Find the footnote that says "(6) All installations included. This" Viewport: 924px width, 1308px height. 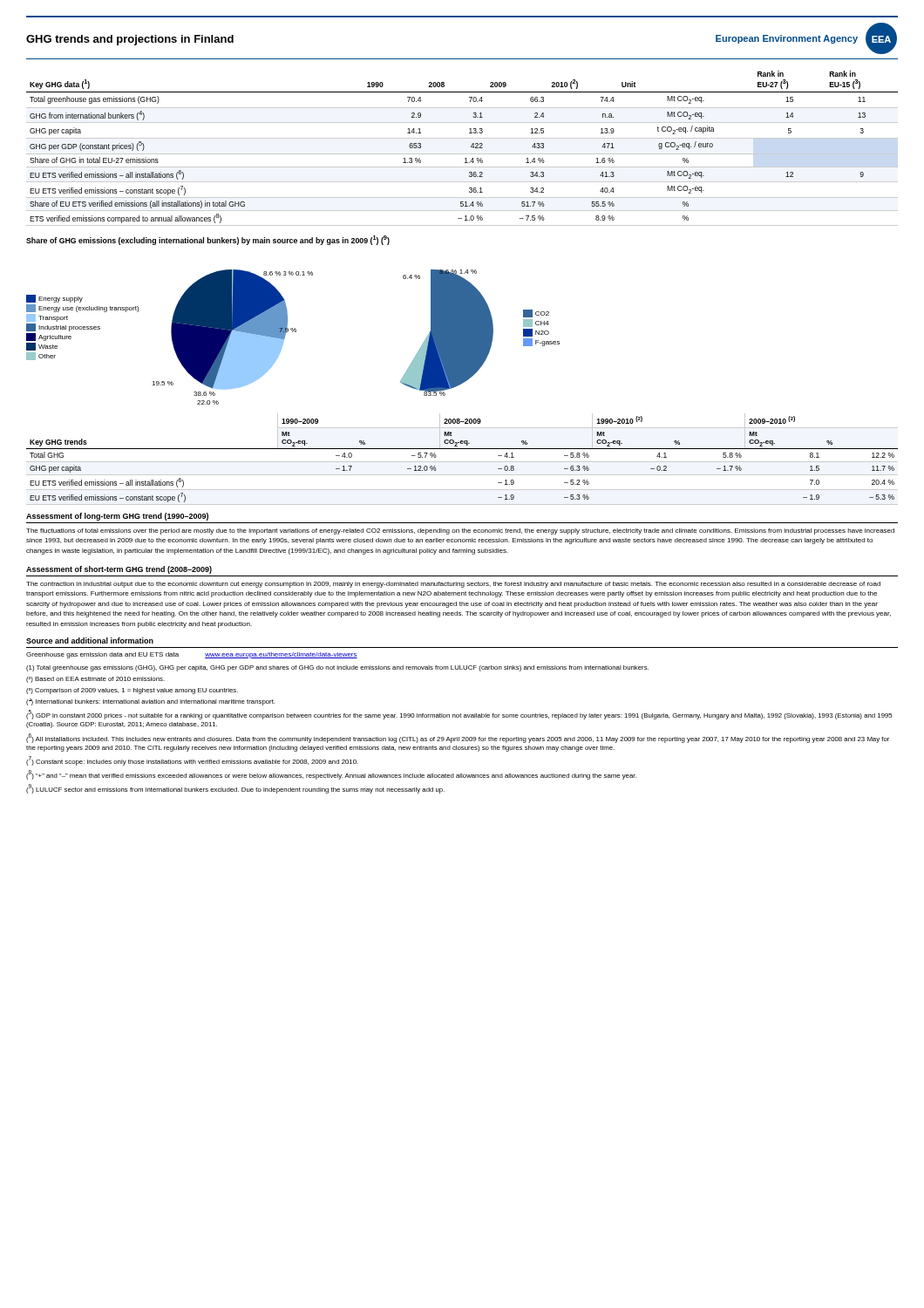pos(458,742)
